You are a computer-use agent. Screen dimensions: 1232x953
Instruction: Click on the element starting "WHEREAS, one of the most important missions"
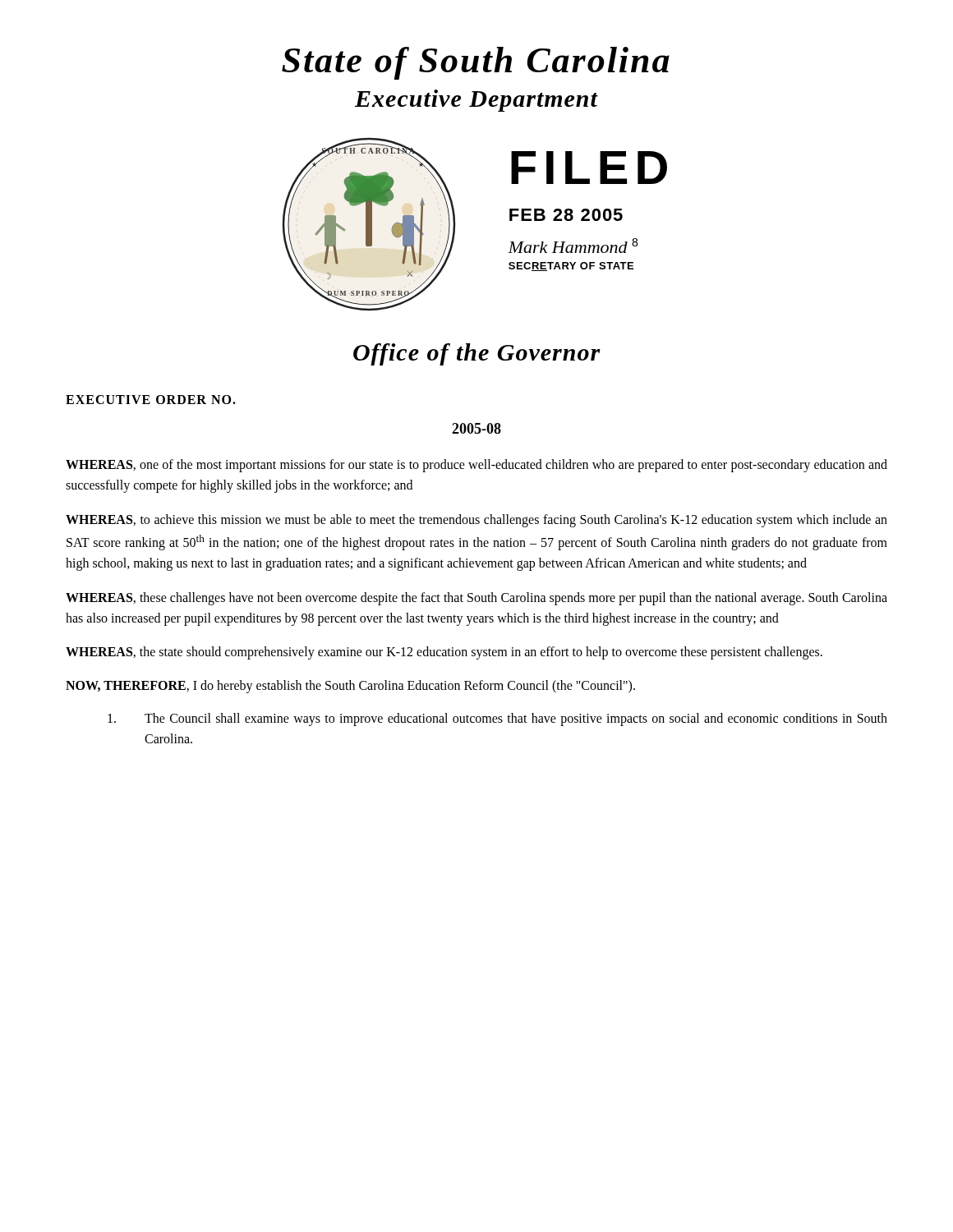coord(476,475)
